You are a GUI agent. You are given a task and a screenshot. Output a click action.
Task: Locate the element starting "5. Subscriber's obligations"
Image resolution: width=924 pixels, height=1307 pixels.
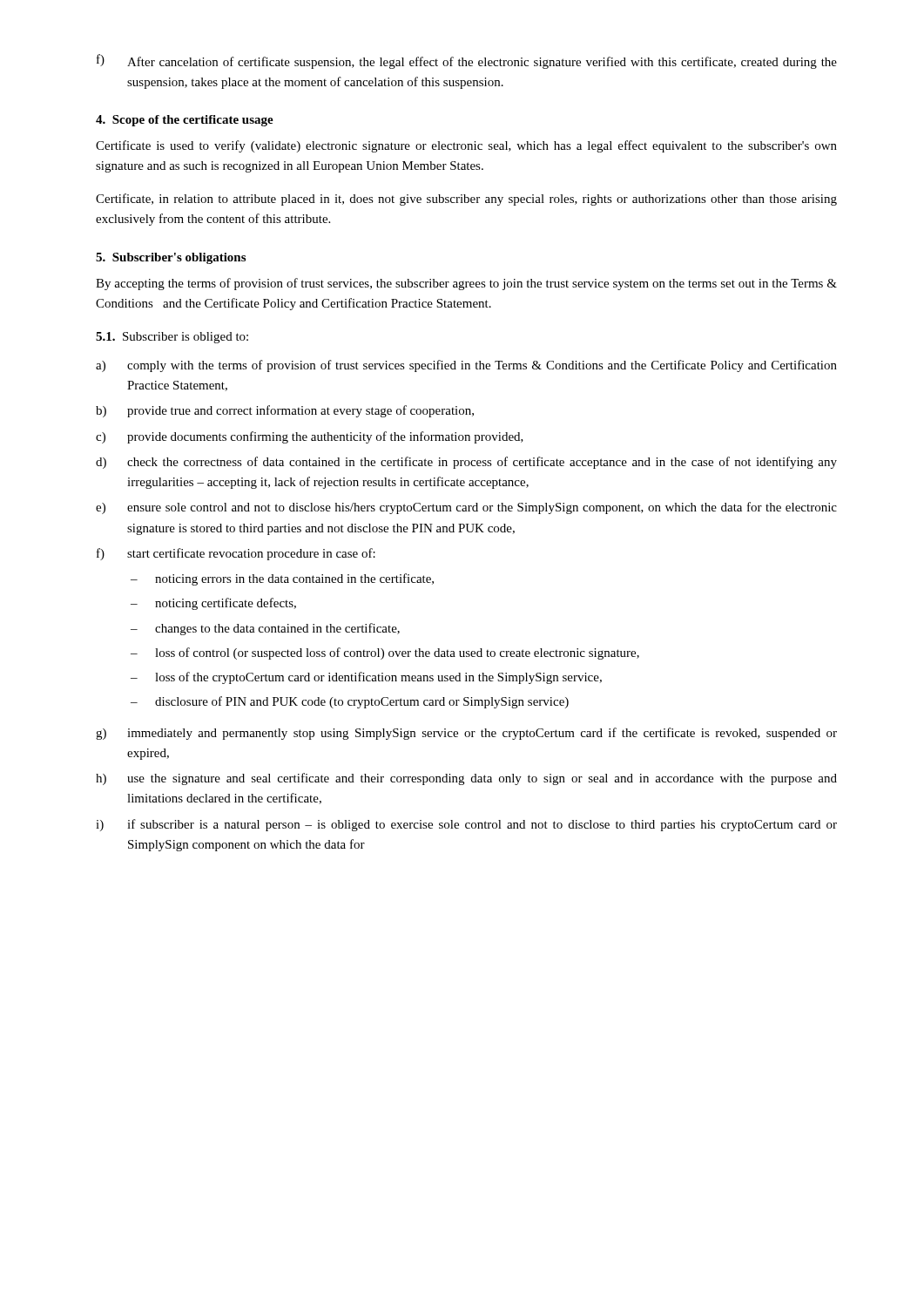click(x=171, y=257)
